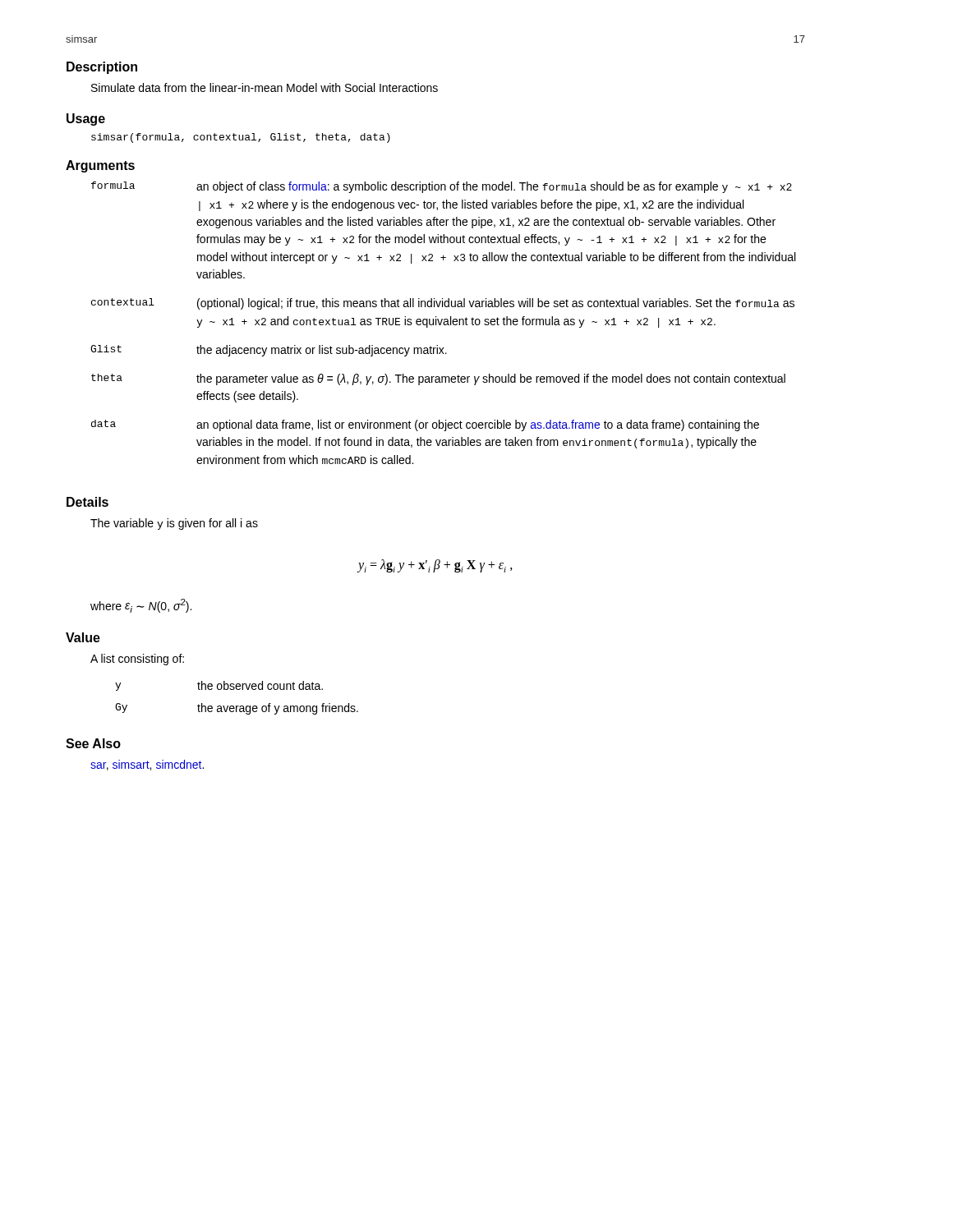Select the text block containing "The variable y"
This screenshot has width=953, height=1232.
pos(174,524)
